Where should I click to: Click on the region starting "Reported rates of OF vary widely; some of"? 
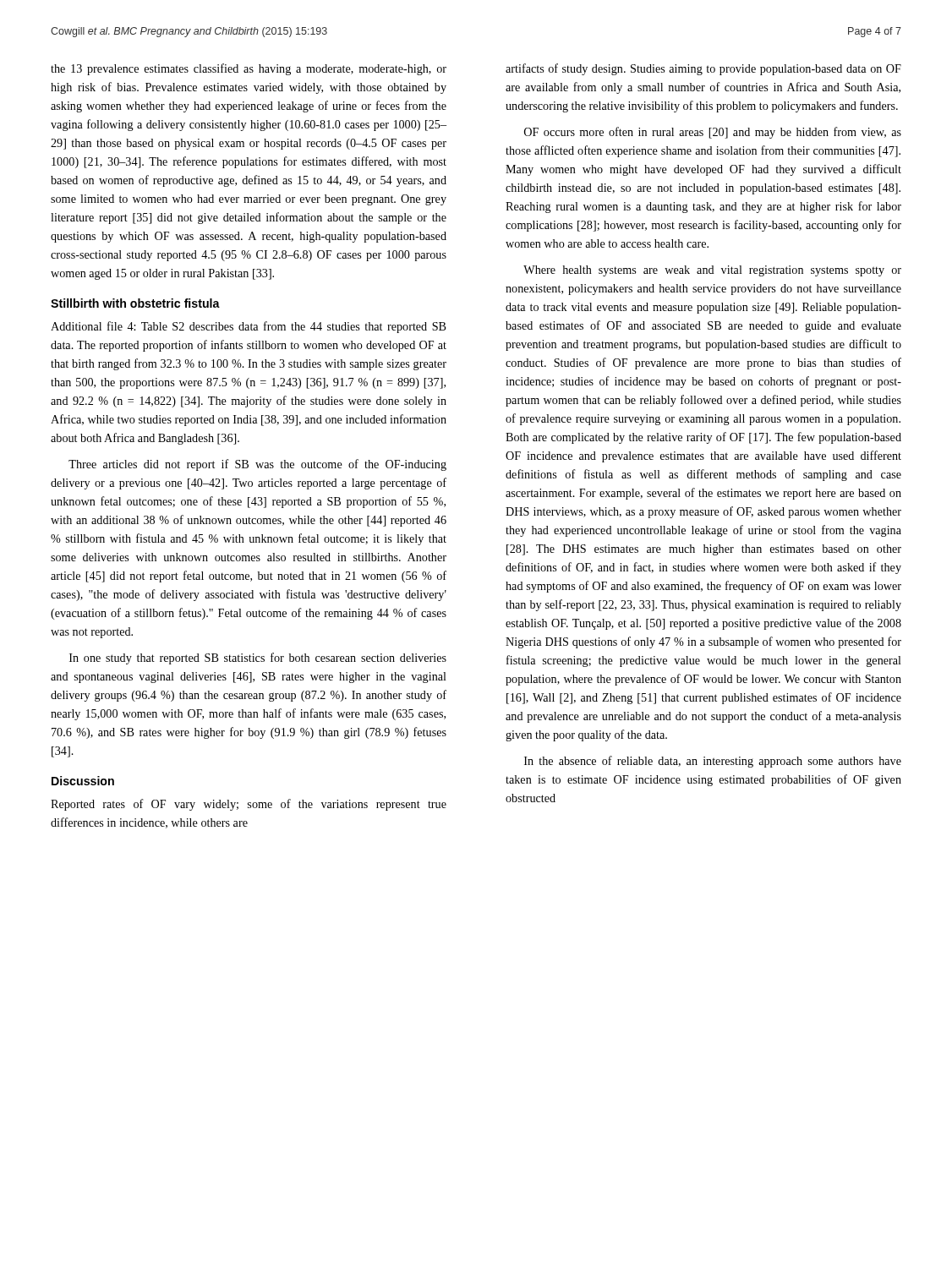249,813
